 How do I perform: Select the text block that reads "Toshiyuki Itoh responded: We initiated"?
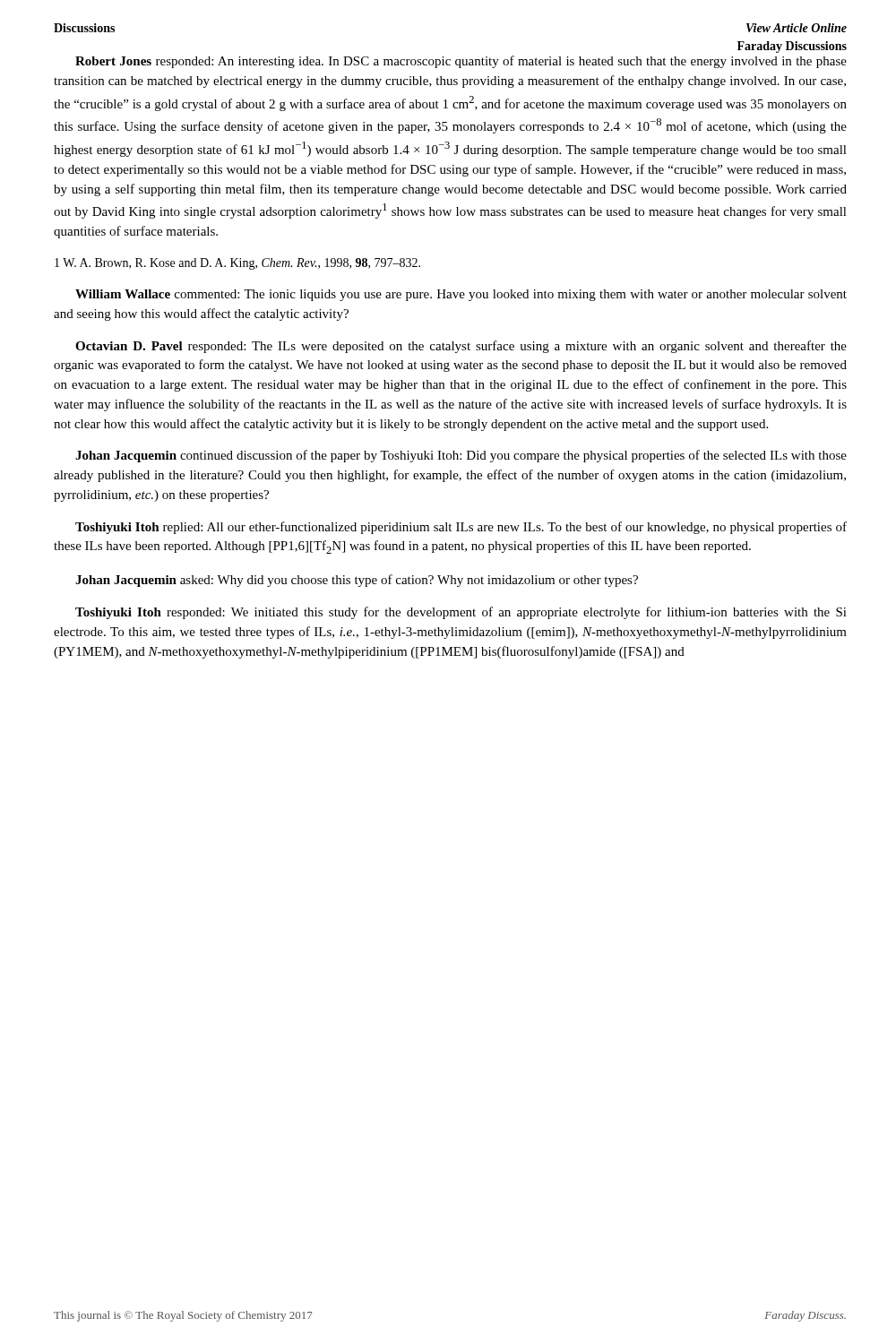pyautogui.click(x=450, y=632)
